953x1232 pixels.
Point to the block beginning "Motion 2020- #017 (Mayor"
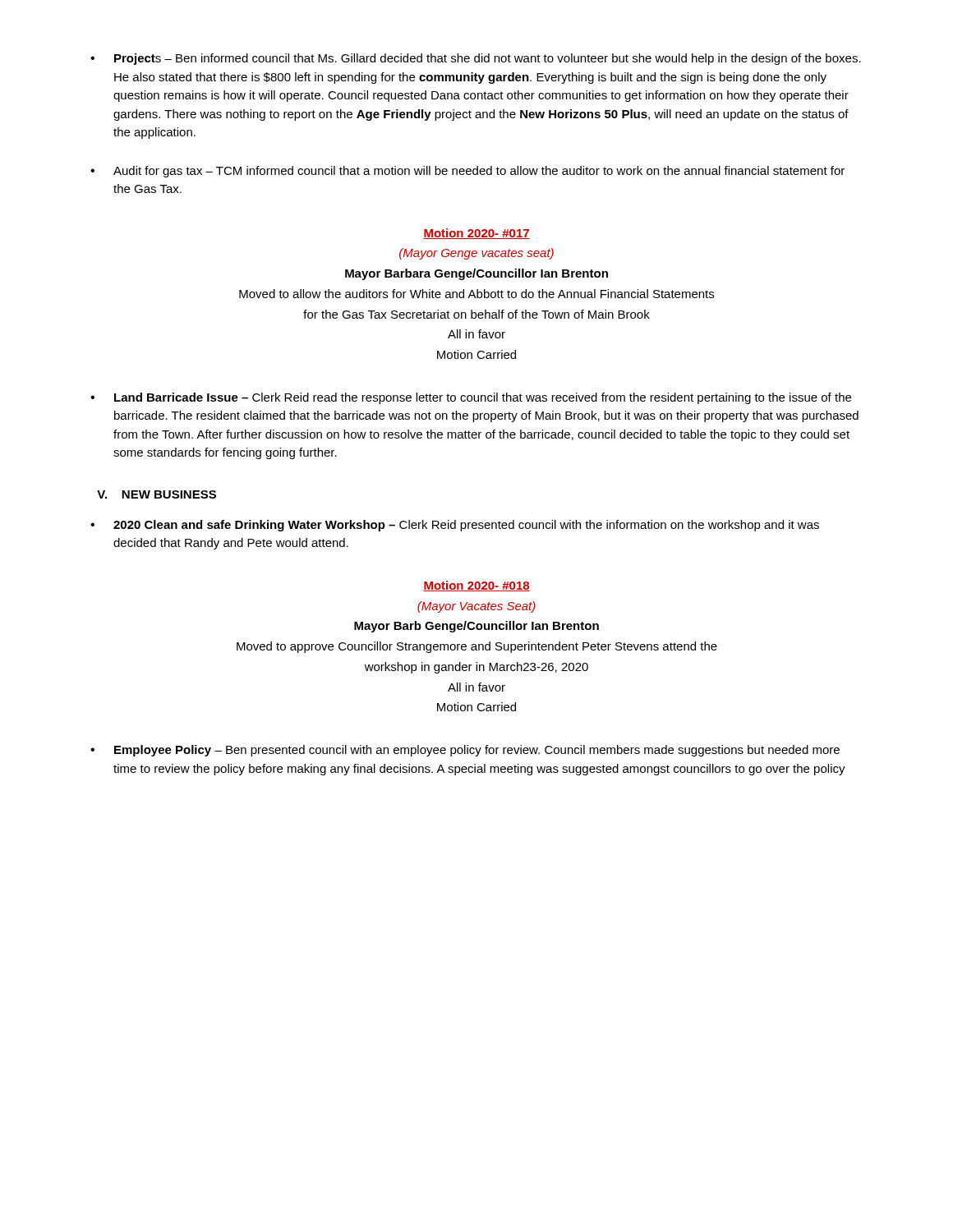pos(476,293)
